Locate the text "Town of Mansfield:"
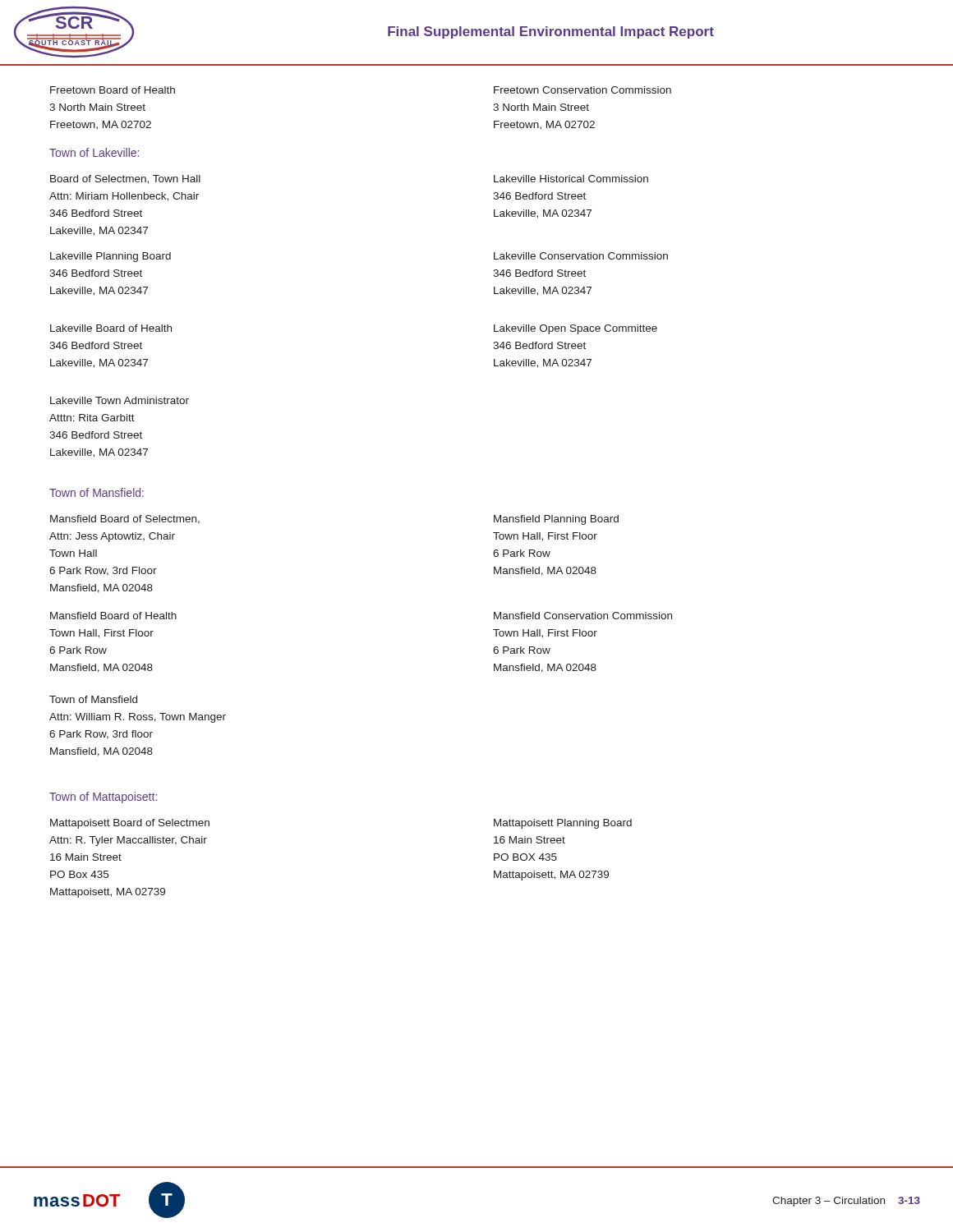 (97, 493)
